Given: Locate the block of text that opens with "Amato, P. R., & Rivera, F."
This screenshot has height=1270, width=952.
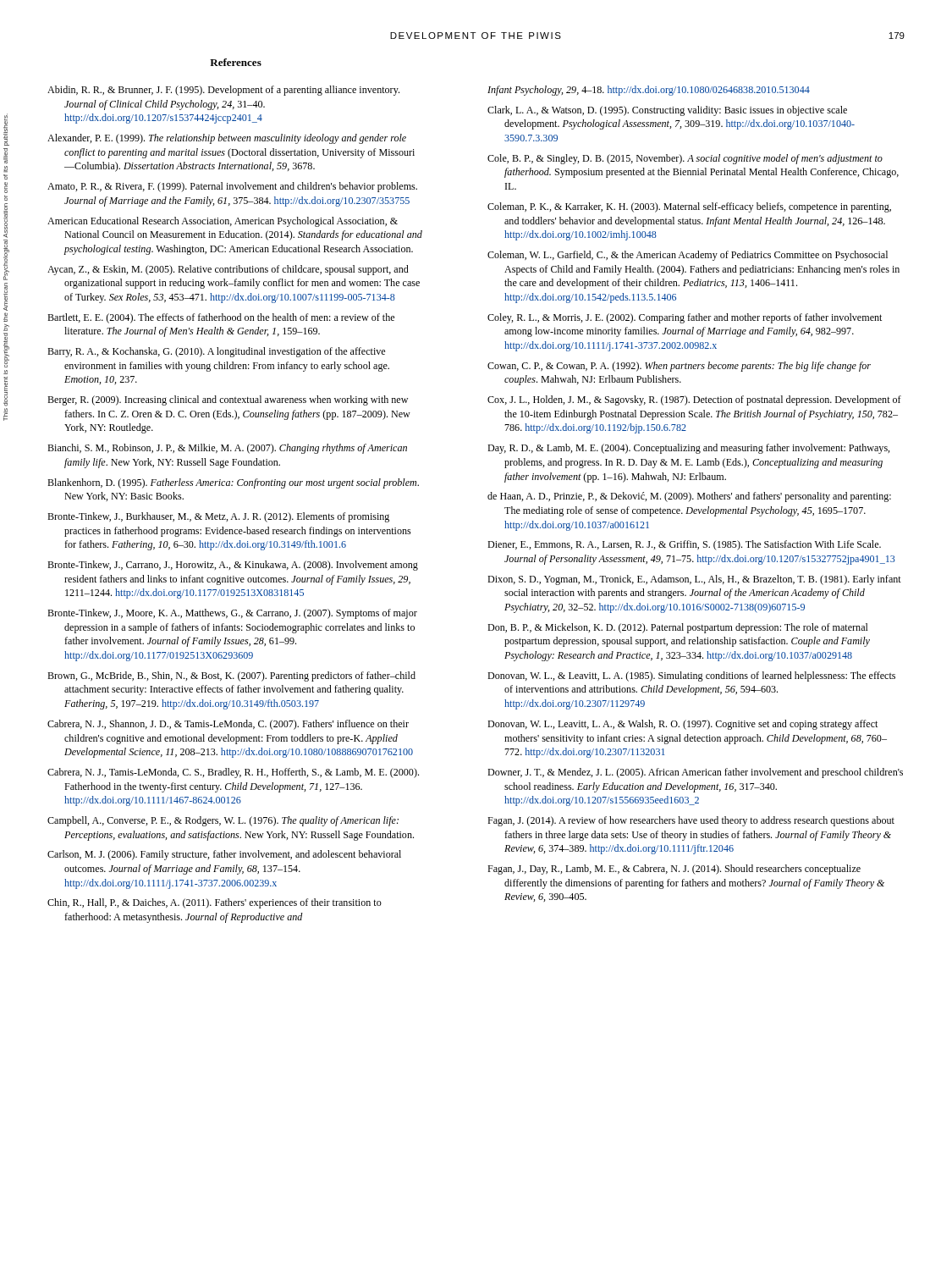Looking at the screenshot, I should coord(233,193).
